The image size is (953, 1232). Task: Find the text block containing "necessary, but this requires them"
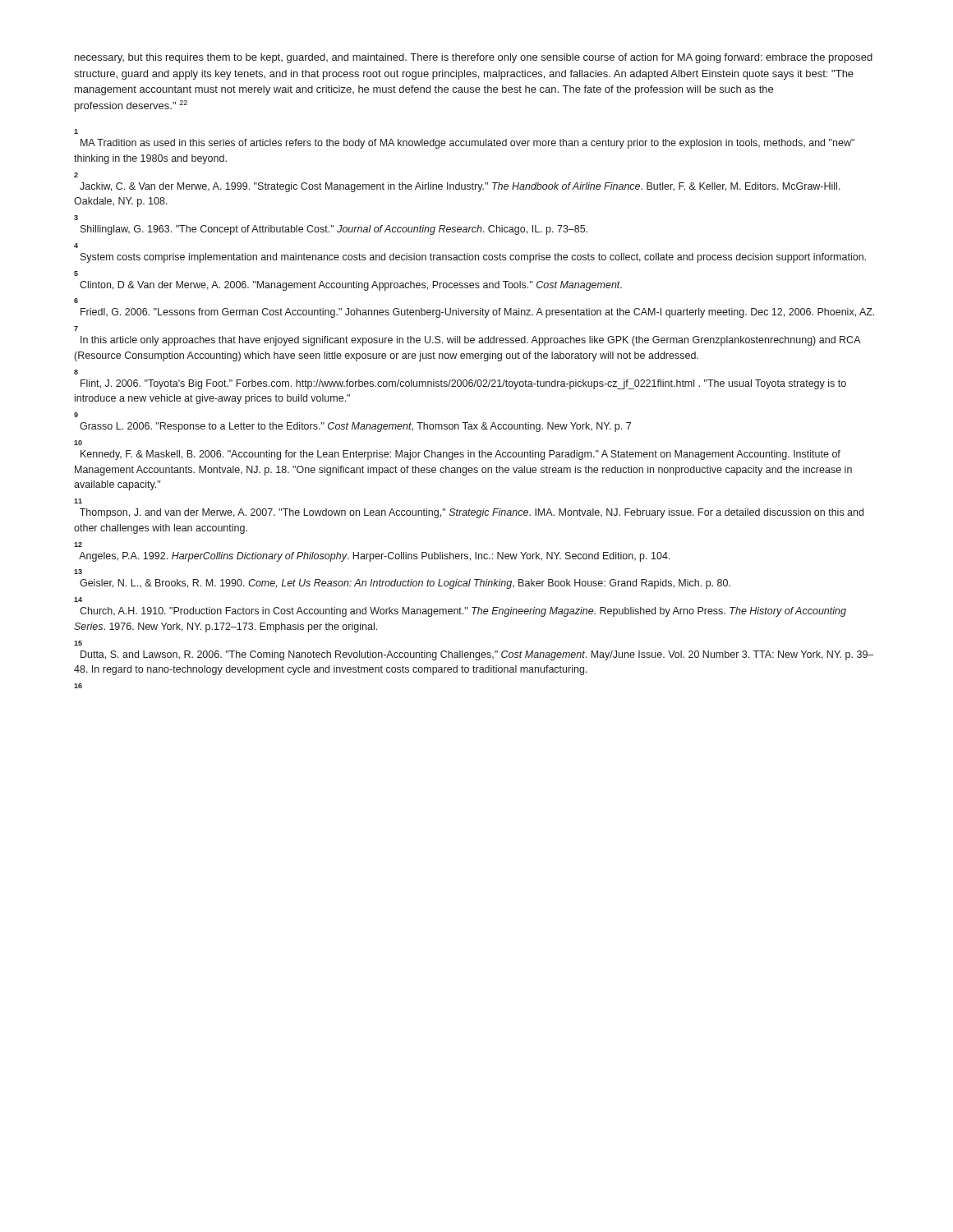pos(473,73)
